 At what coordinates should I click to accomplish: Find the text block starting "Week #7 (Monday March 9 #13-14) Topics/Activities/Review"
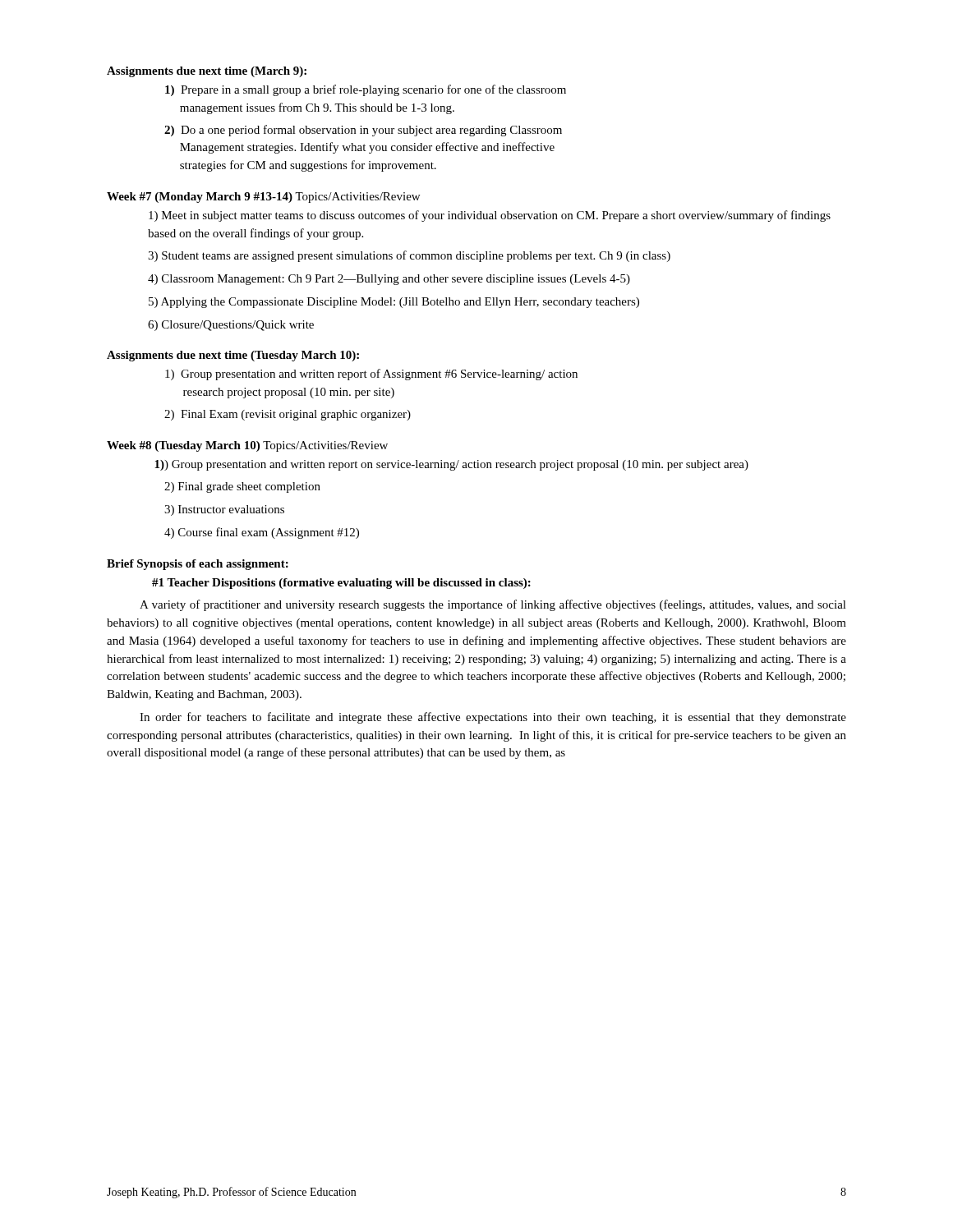pos(264,196)
